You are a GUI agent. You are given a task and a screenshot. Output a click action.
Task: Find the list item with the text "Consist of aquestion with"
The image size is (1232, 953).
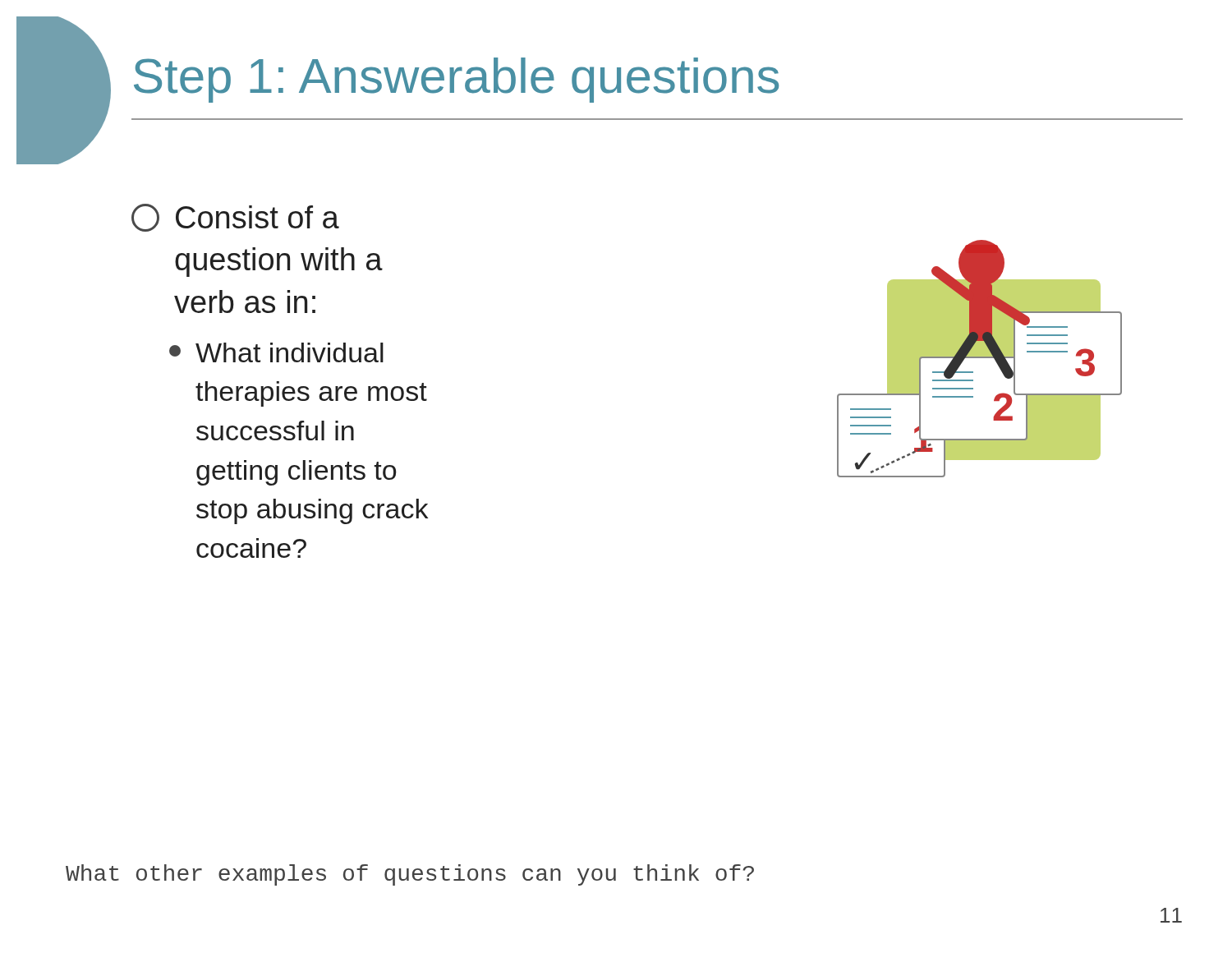click(x=257, y=260)
